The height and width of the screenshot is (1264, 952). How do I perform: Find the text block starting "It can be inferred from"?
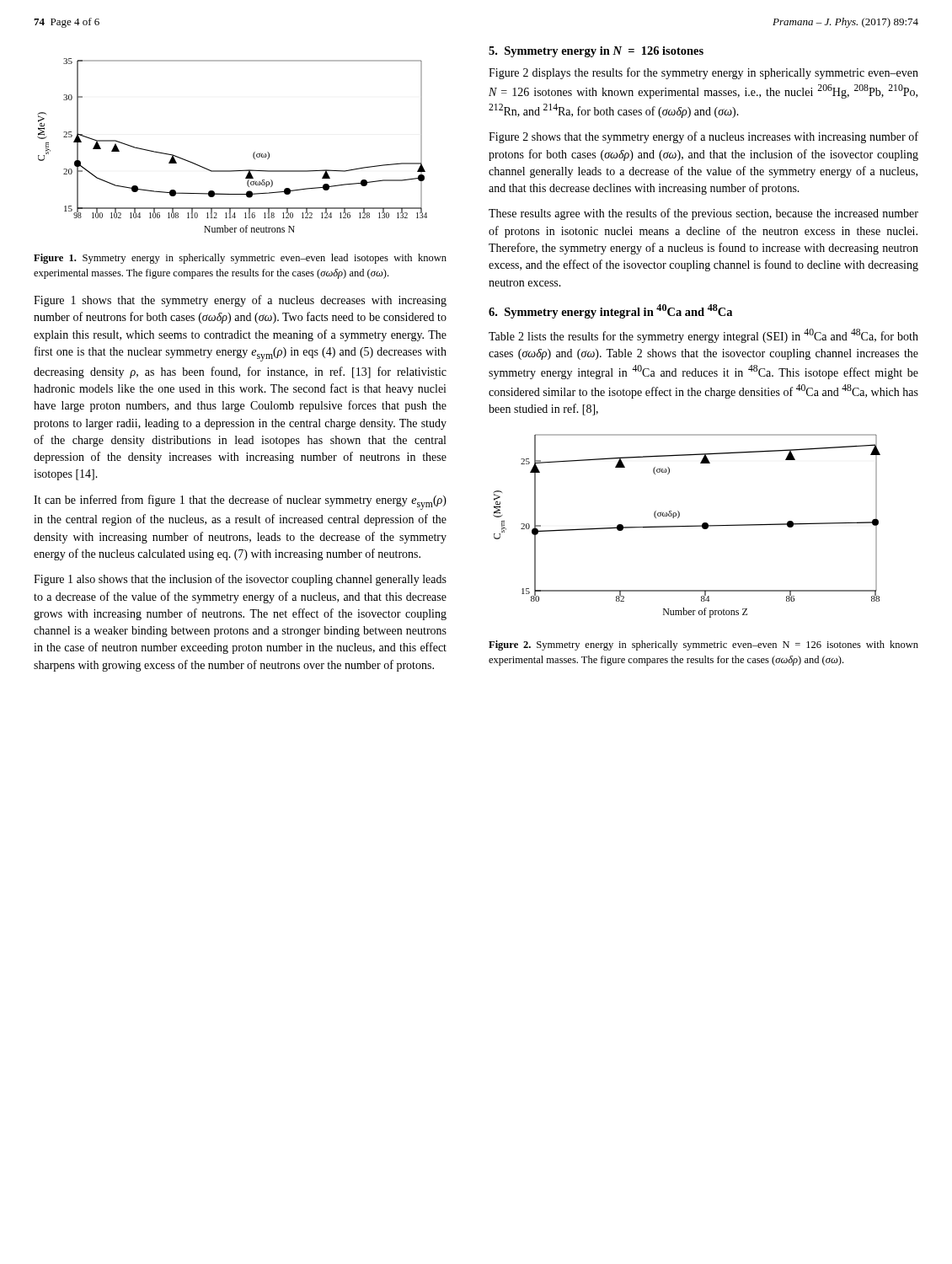[x=240, y=527]
